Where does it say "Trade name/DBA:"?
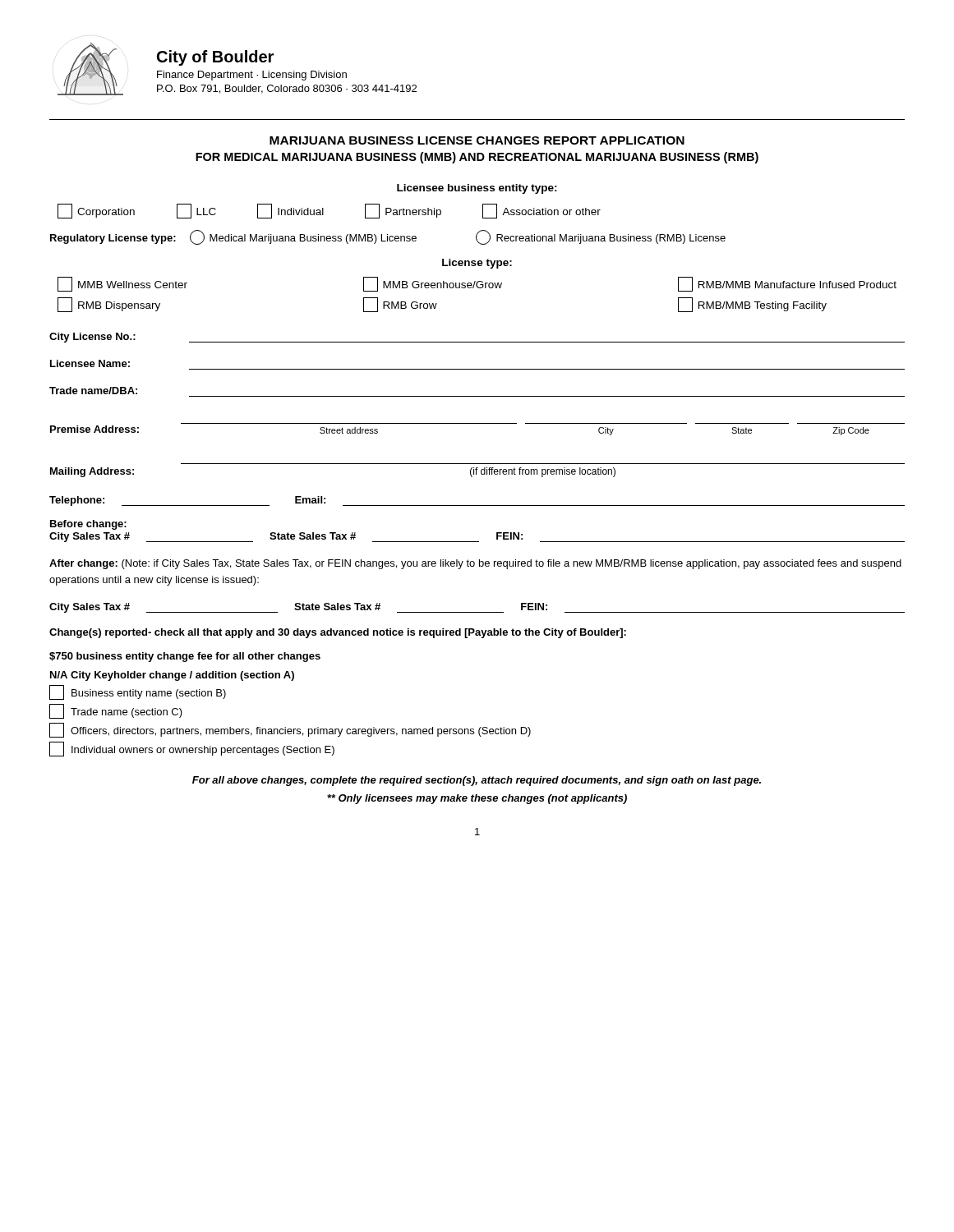This screenshot has width=954, height=1232. point(477,388)
